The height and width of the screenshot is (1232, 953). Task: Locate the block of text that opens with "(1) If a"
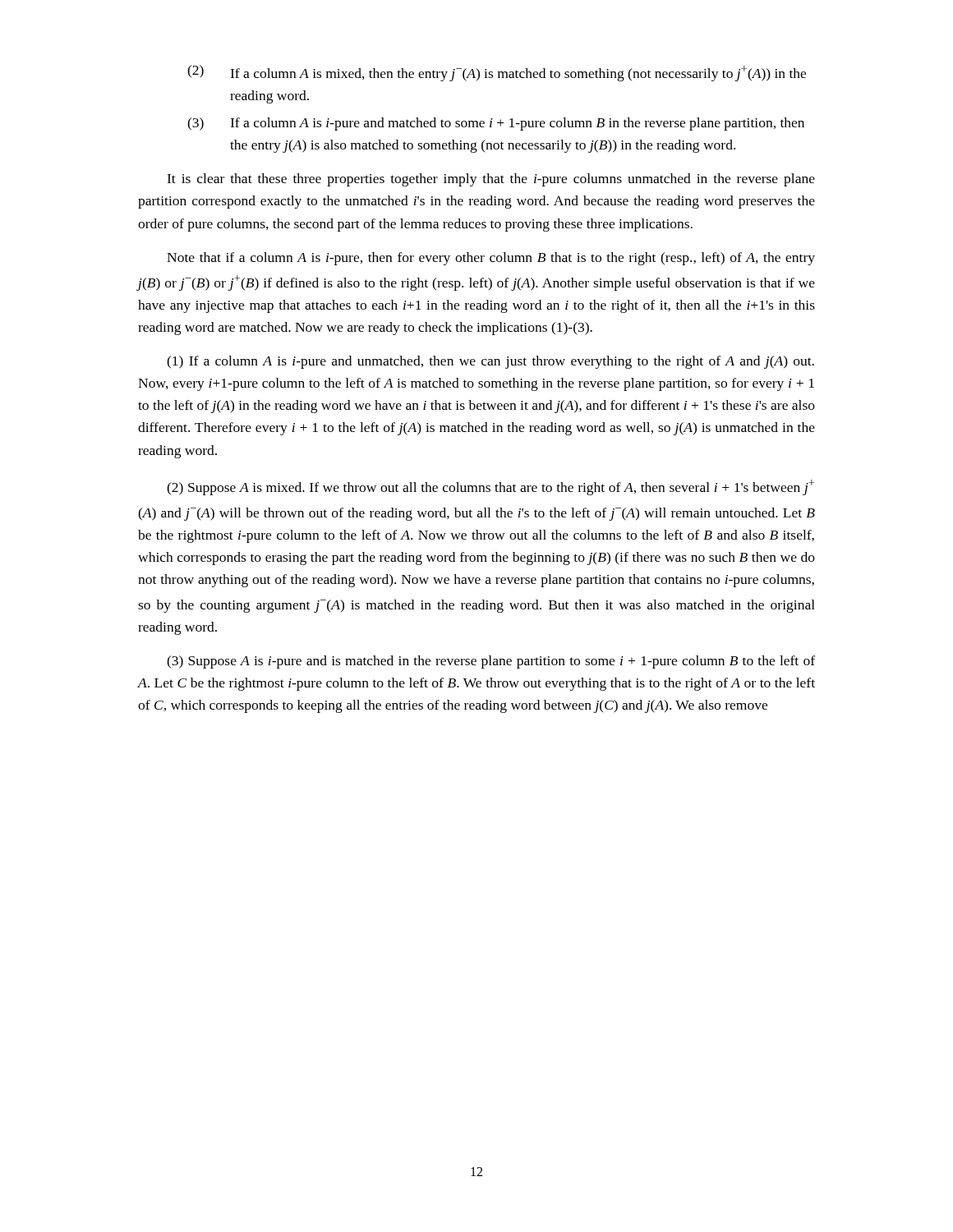click(x=476, y=406)
